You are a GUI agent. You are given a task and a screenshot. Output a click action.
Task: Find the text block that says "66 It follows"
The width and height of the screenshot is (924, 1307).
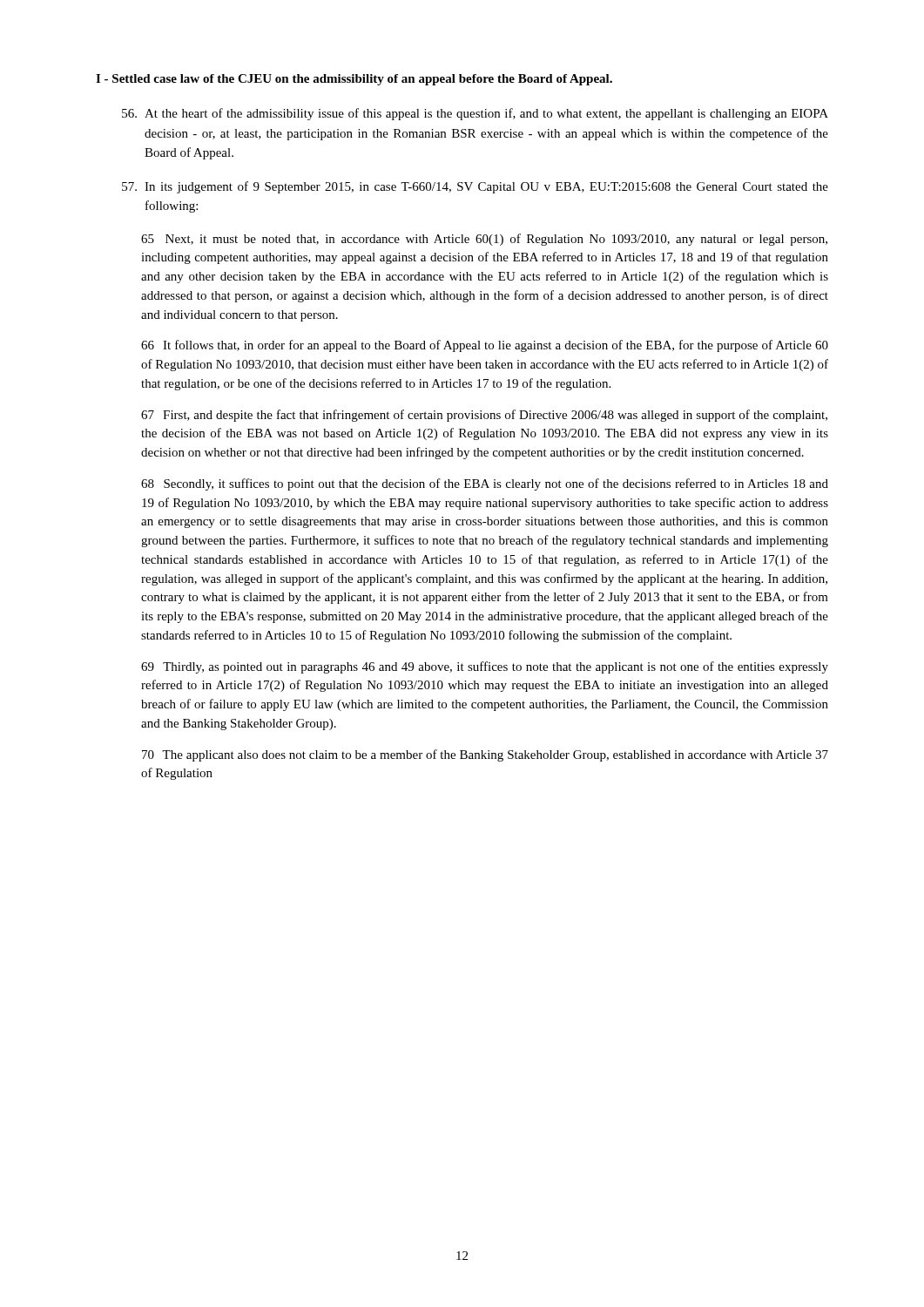(485, 364)
